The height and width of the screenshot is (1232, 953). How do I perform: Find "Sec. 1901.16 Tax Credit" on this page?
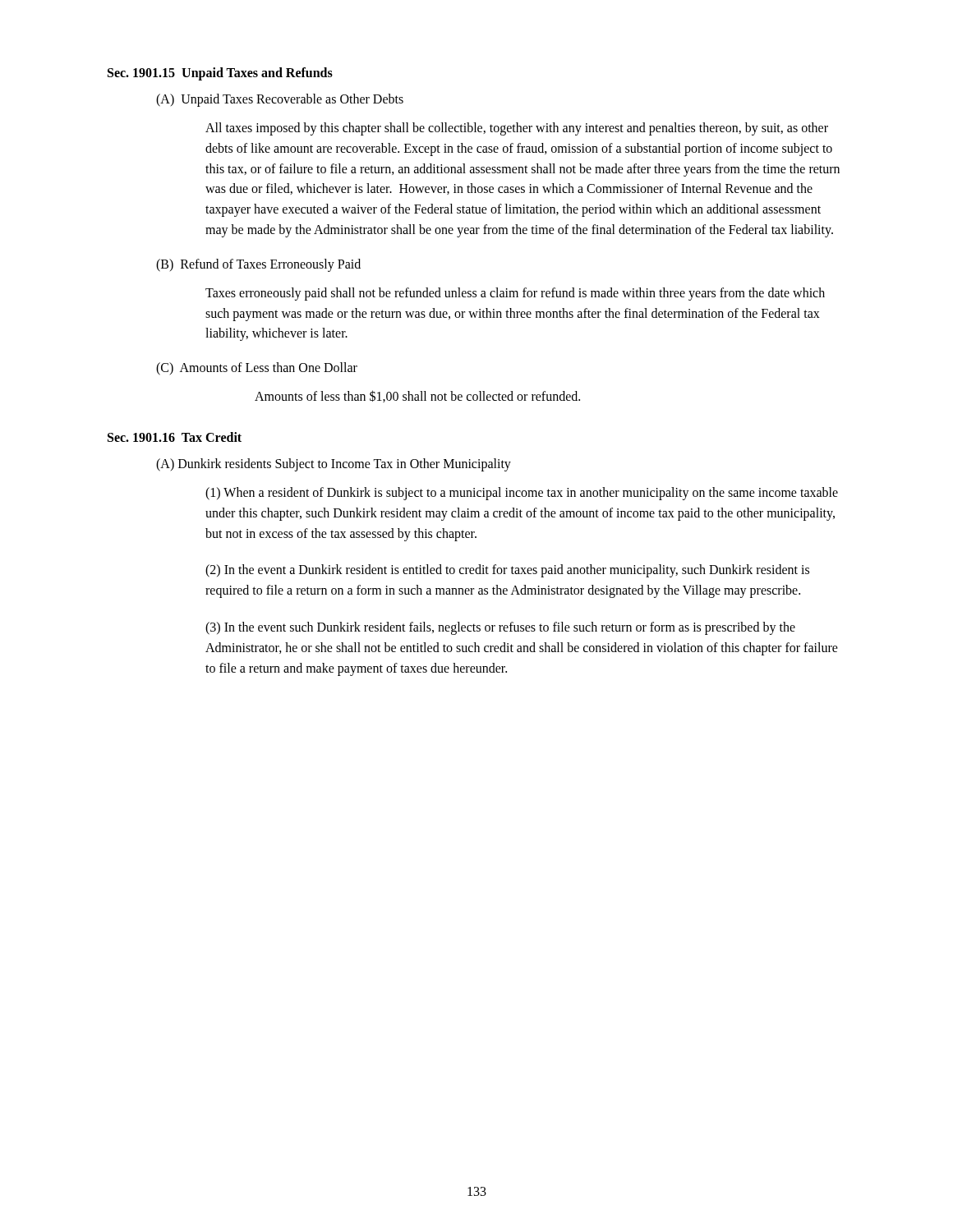coord(174,437)
